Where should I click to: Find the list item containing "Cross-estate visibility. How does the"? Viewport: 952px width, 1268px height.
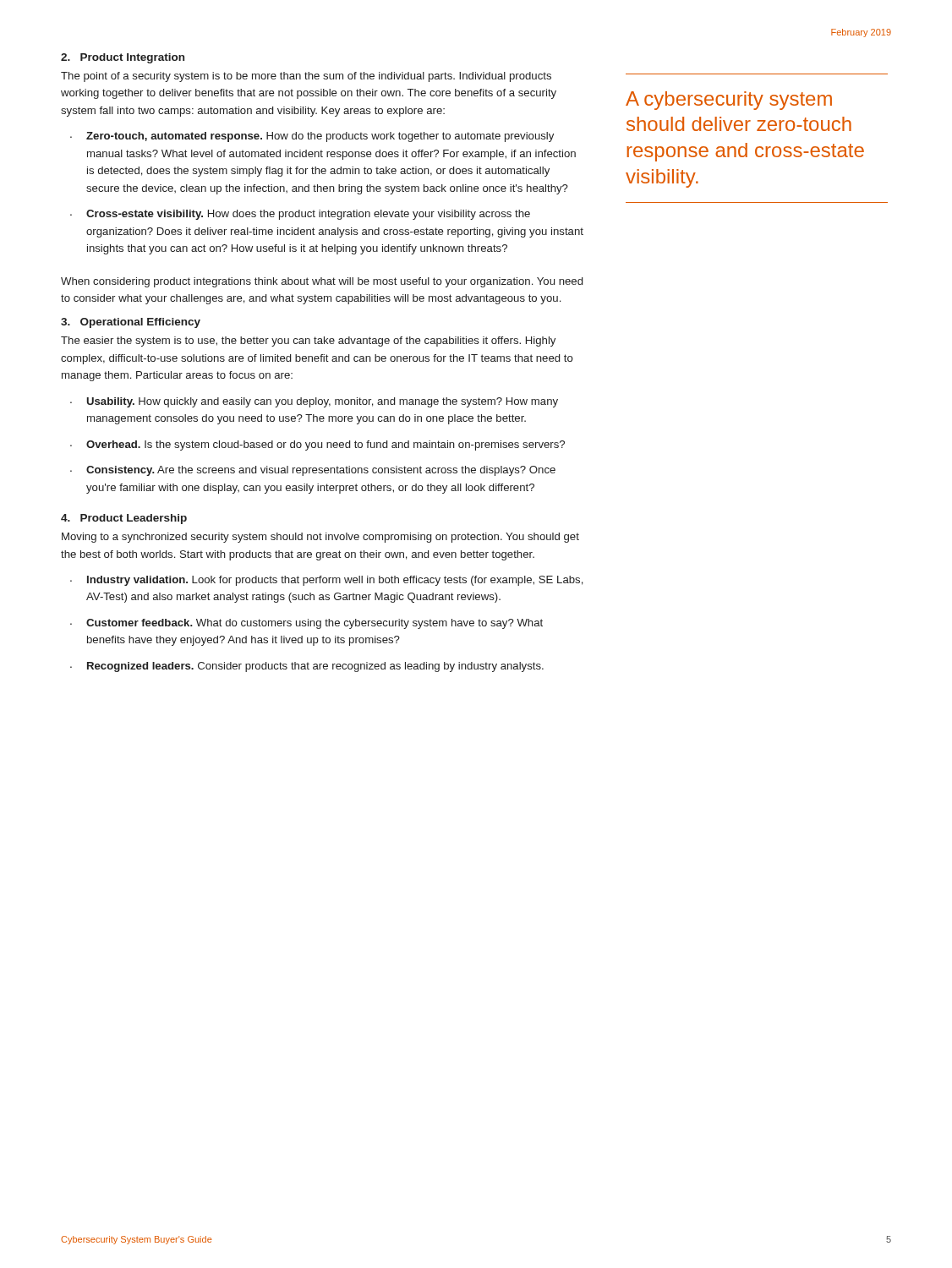(x=335, y=231)
